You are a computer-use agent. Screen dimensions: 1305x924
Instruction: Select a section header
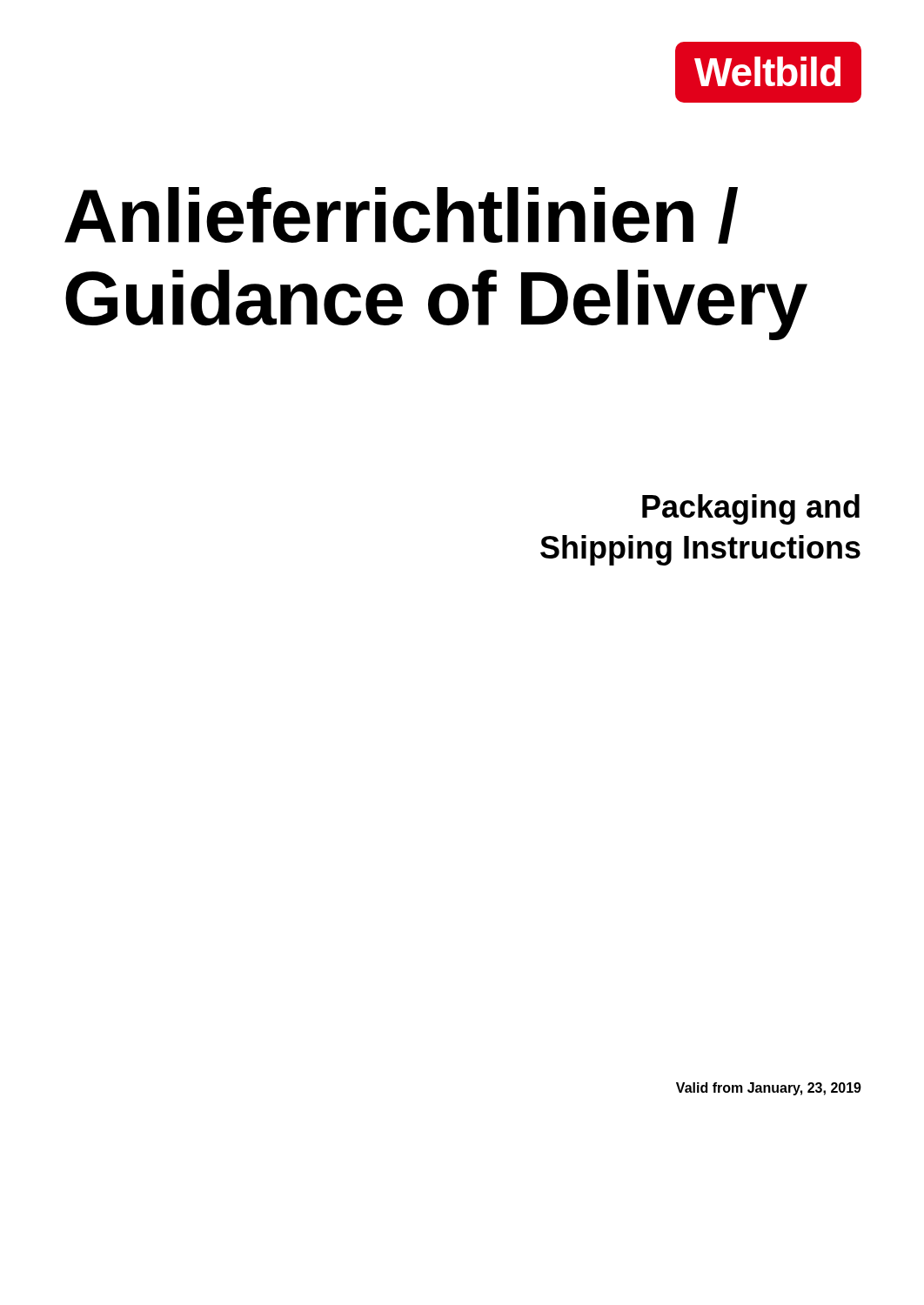point(700,528)
